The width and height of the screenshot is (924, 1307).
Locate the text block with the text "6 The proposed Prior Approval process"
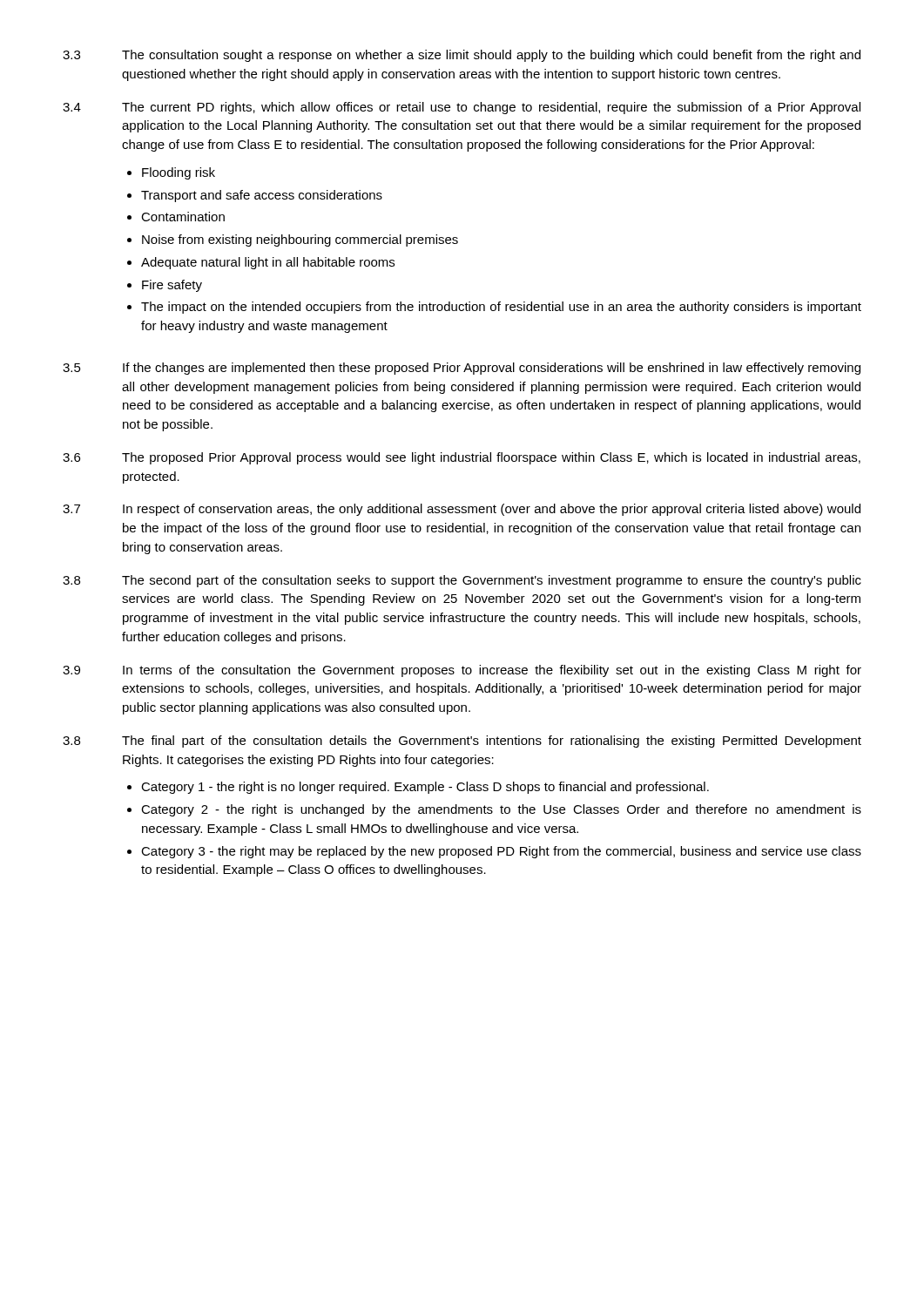462,467
